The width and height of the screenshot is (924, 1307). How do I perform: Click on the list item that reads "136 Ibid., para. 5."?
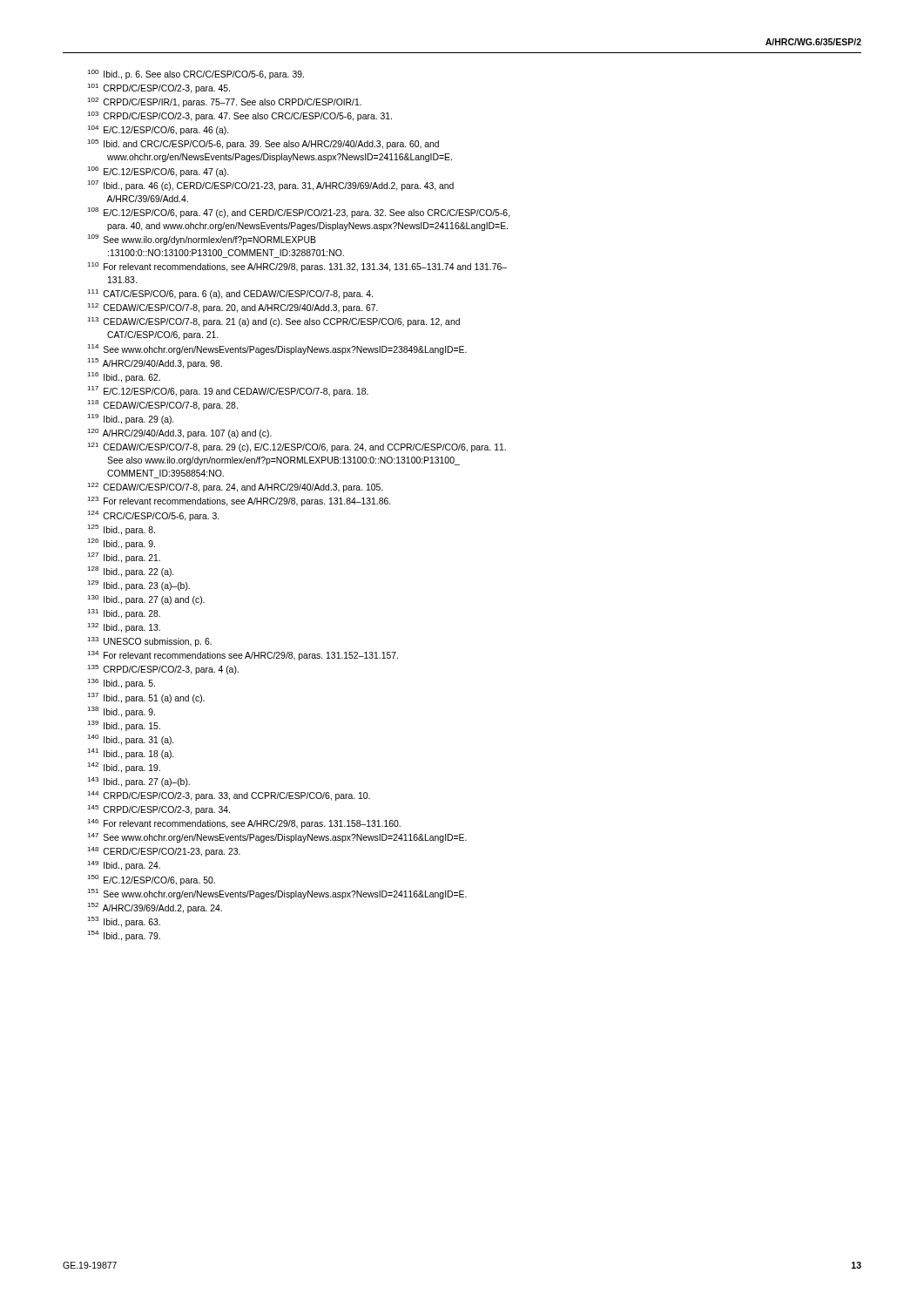[x=121, y=683]
